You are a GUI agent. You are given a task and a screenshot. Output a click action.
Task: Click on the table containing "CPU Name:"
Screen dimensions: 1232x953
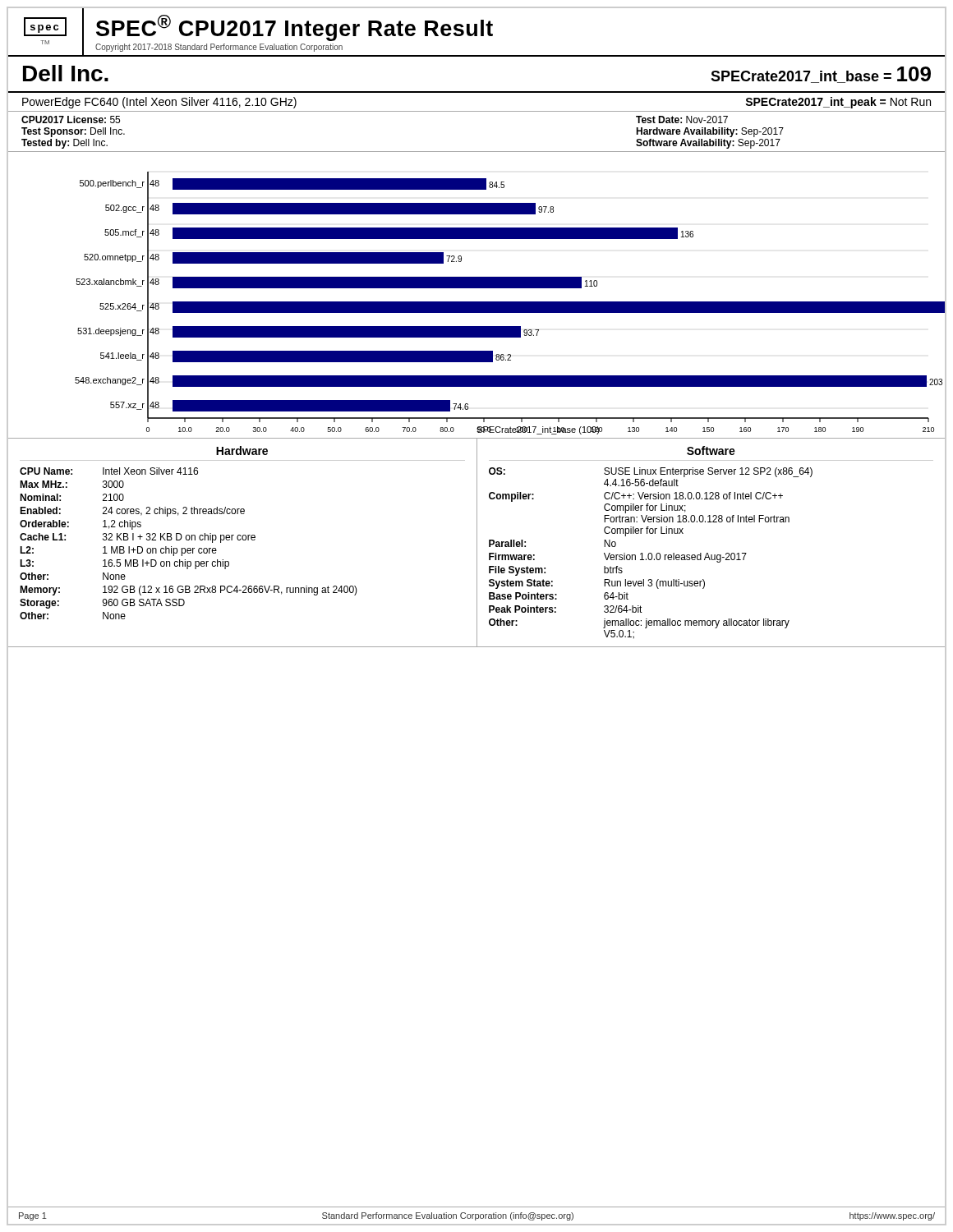[x=243, y=543]
